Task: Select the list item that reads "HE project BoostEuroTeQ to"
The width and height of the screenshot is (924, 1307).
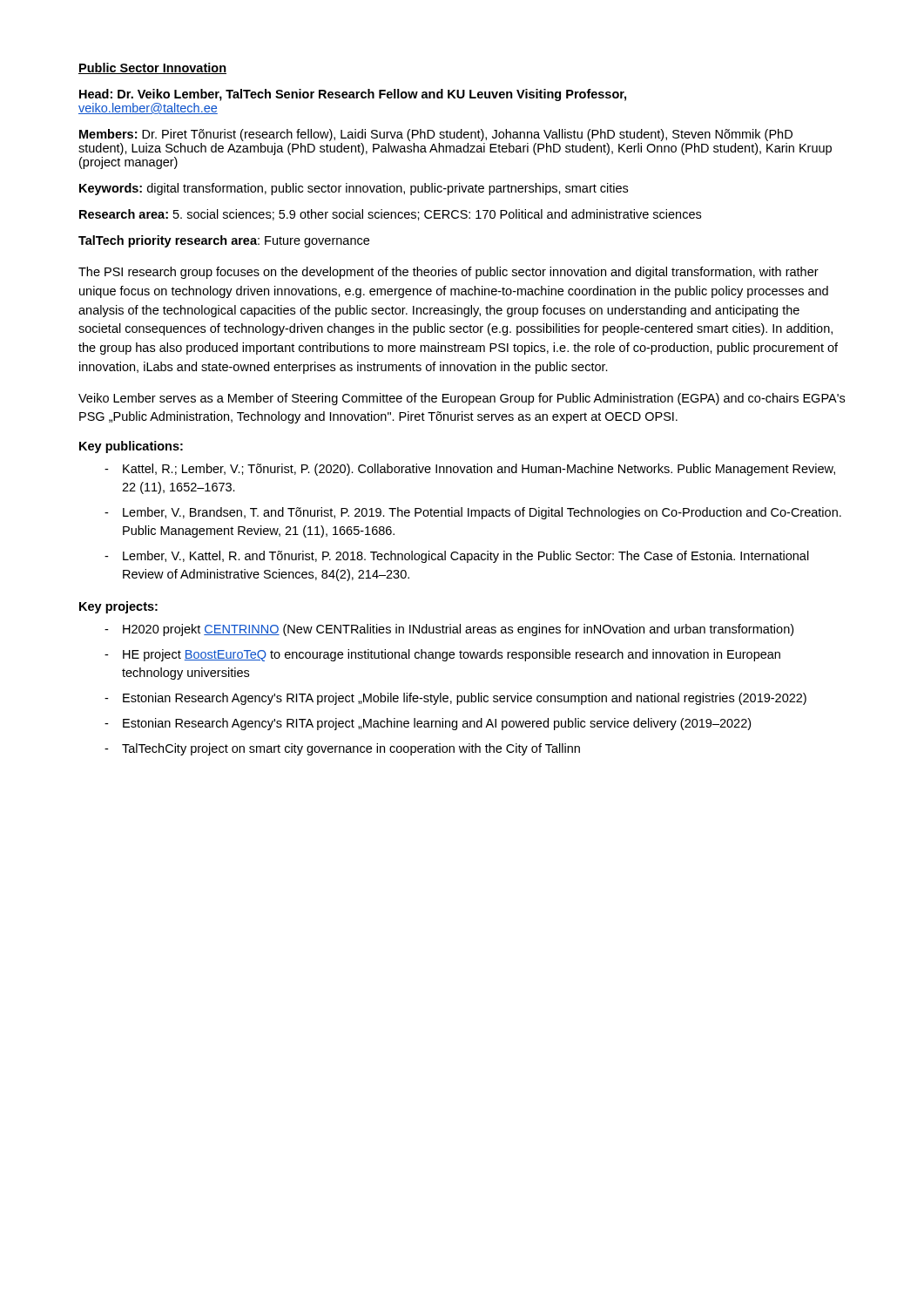Action: (452, 664)
